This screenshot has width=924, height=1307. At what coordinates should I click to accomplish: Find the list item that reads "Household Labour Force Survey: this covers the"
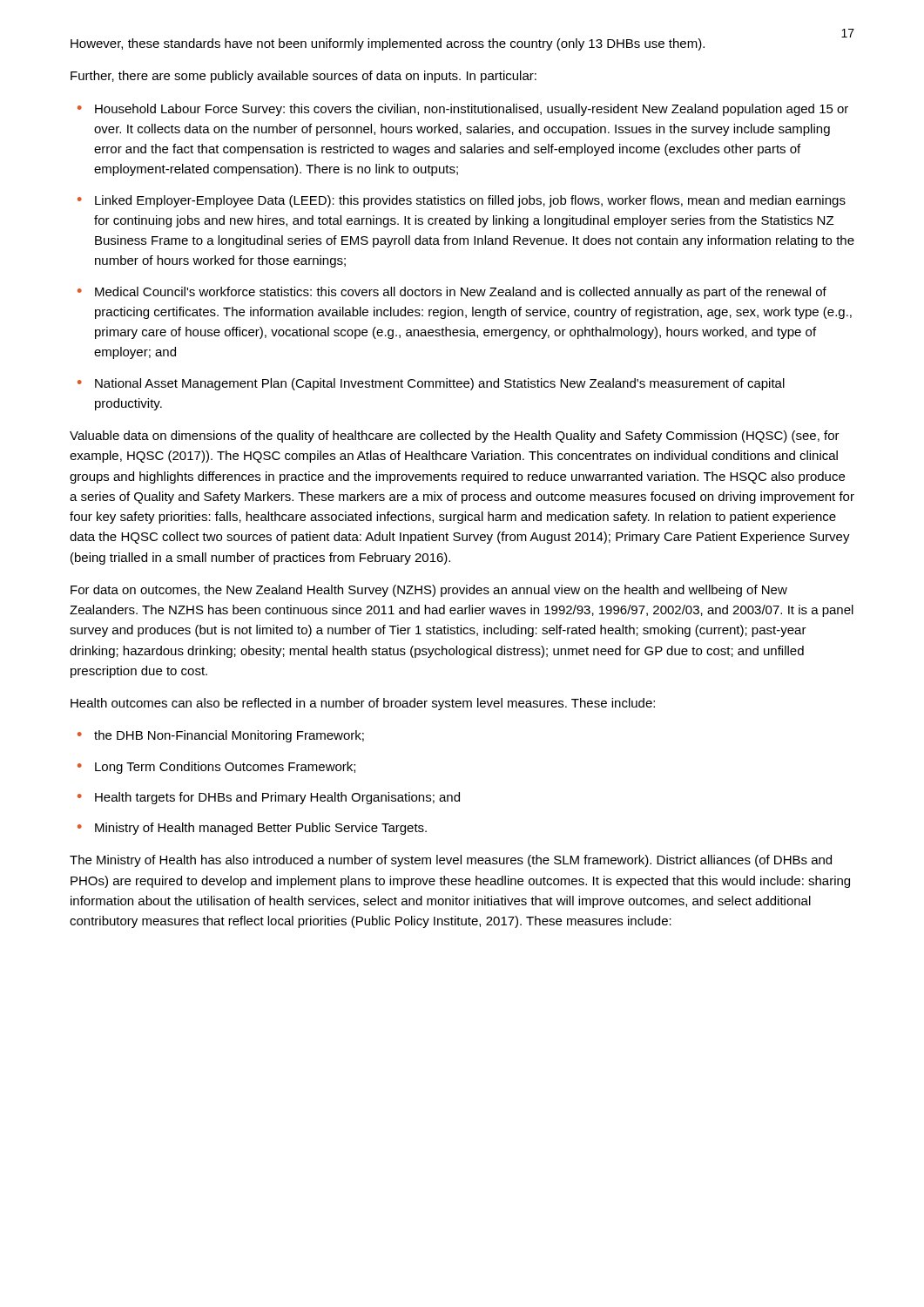coord(462,139)
